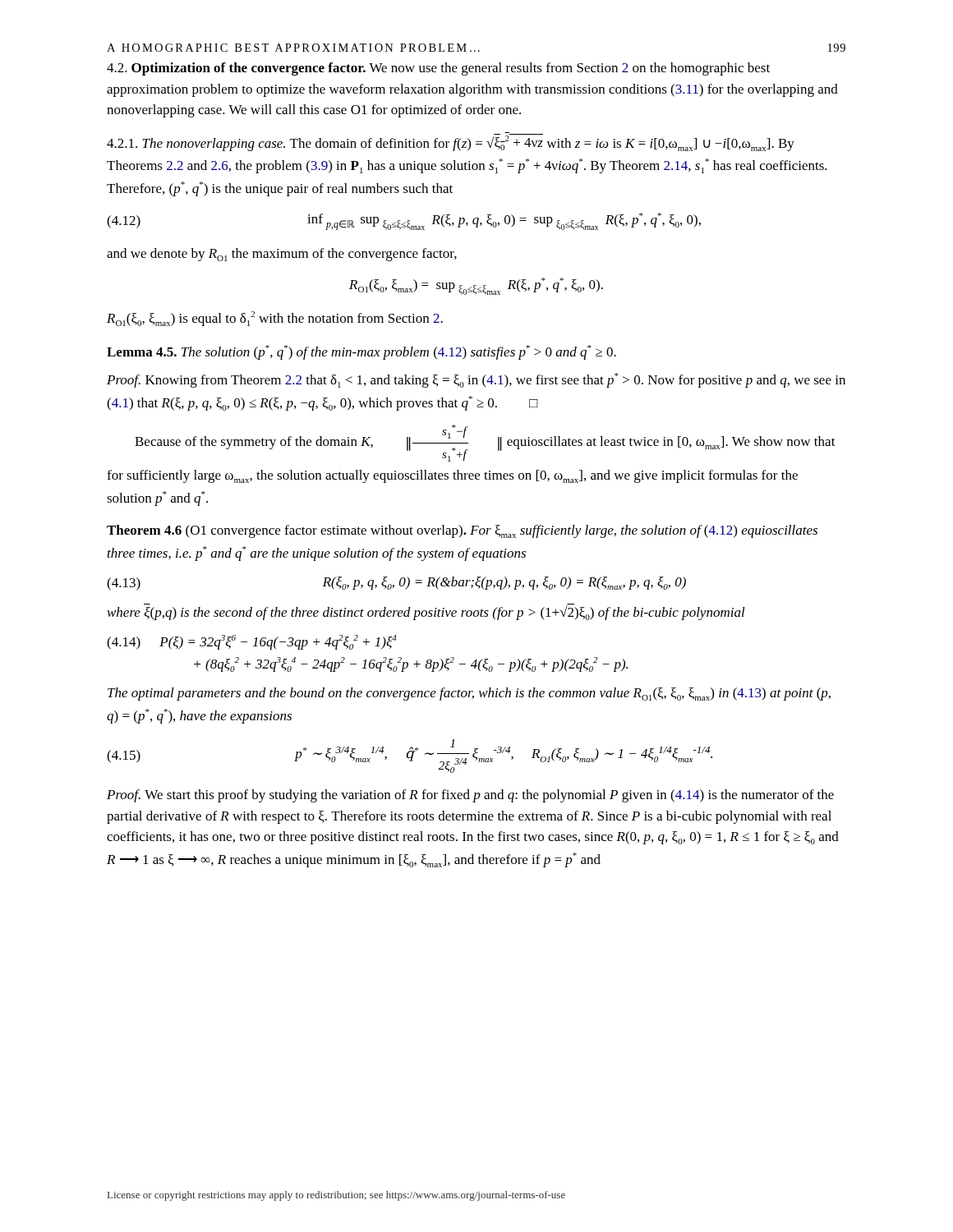The height and width of the screenshot is (1232, 953).
Task: Navigate to the block starting "RO1(ξ0, ξmax) is equal to δ12"
Action: (x=275, y=318)
